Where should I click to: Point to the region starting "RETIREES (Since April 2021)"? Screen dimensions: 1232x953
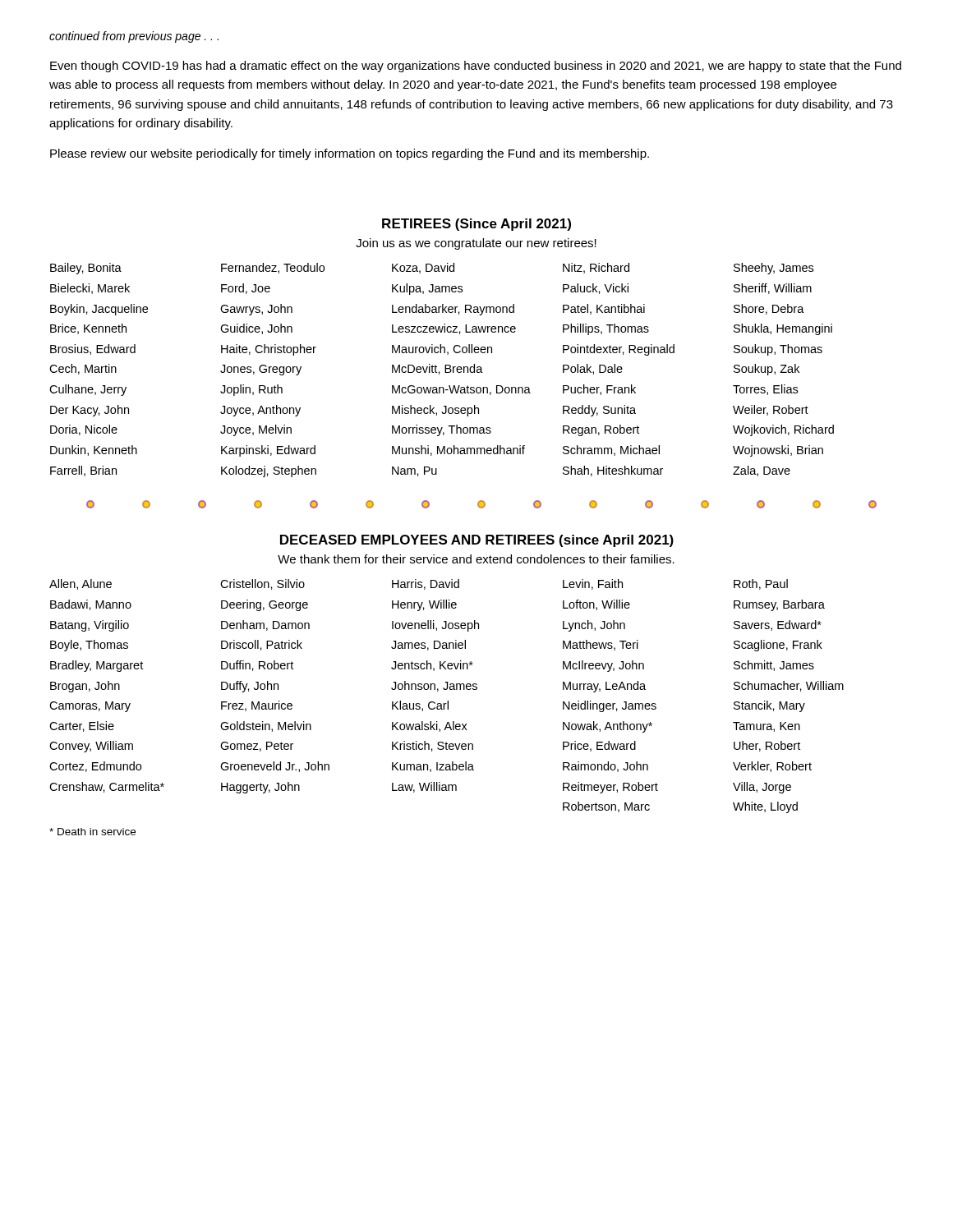pyautogui.click(x=476, y=224)
